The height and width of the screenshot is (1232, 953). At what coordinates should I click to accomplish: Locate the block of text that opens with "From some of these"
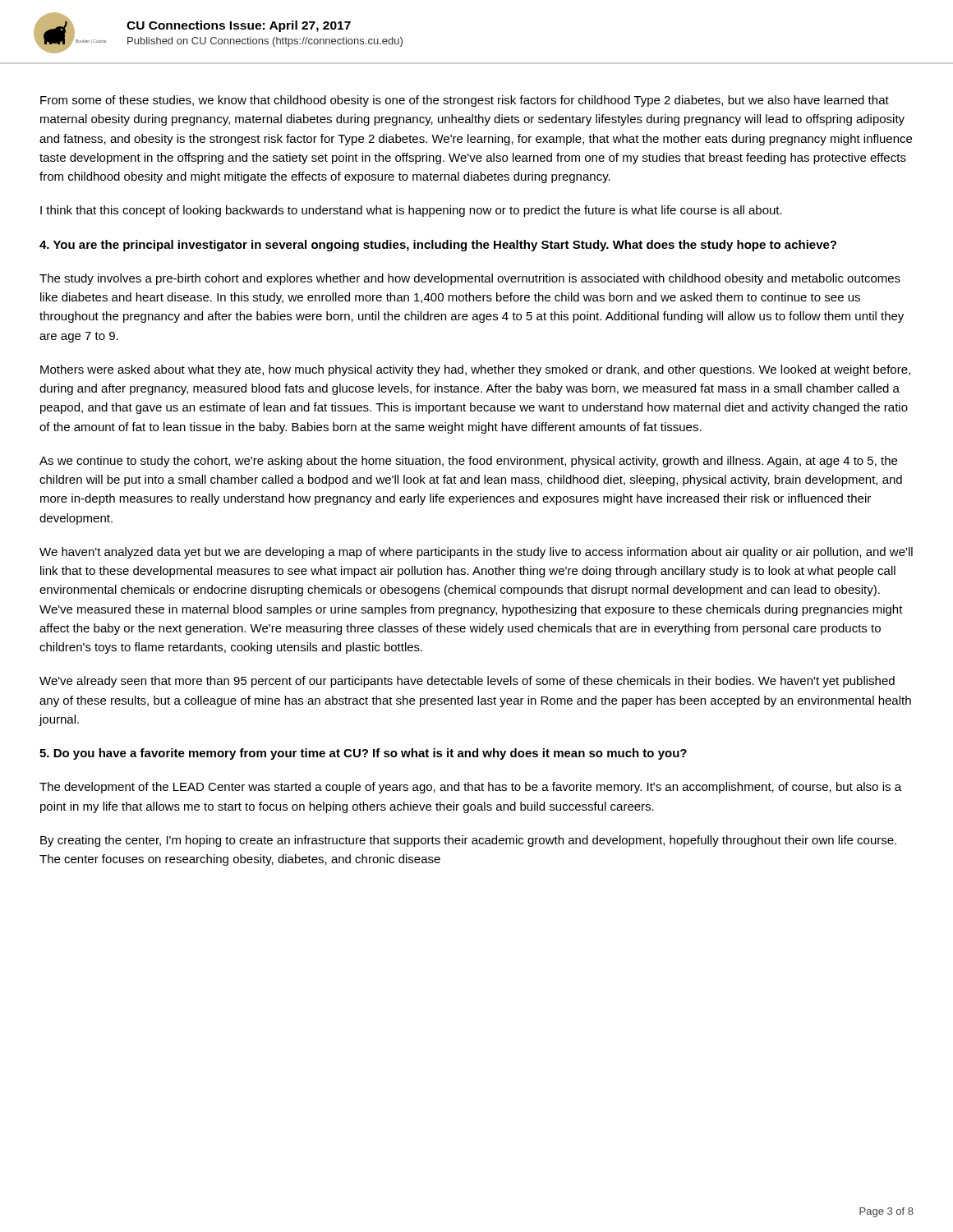click(476, 138)
